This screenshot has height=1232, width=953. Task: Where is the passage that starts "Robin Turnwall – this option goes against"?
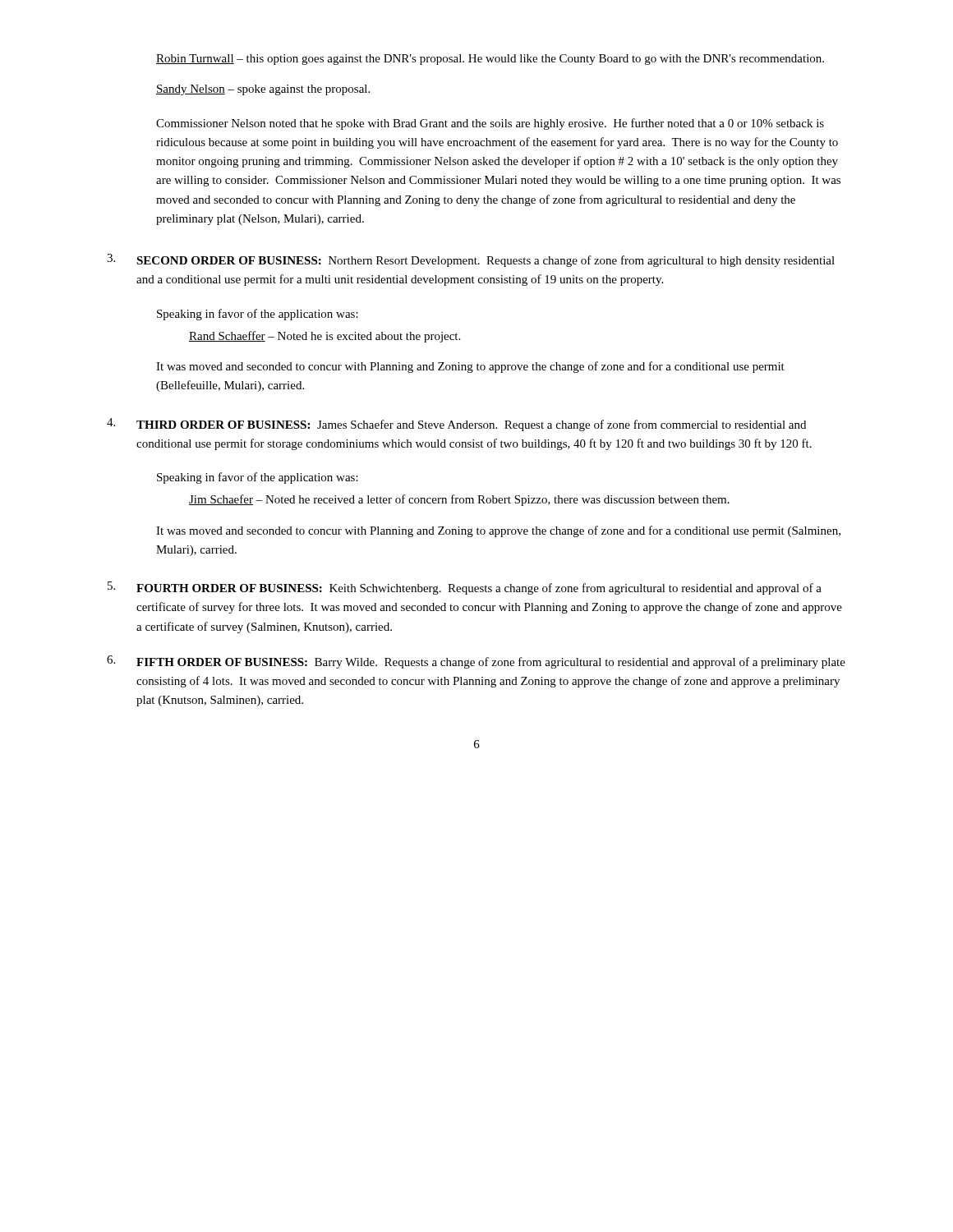(501, 59)
